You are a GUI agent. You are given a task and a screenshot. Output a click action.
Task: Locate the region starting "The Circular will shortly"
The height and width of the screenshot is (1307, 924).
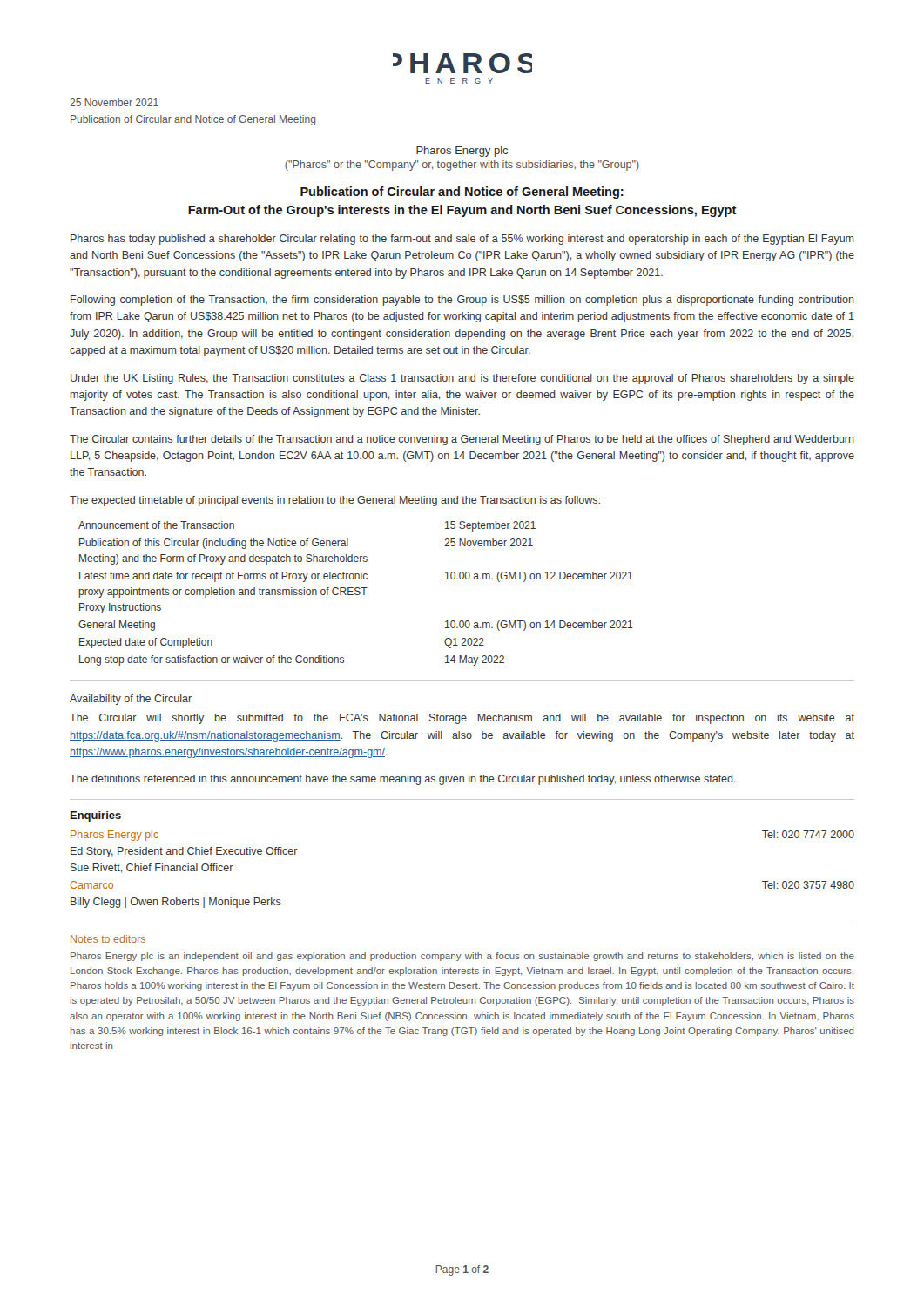coord(462,735)
